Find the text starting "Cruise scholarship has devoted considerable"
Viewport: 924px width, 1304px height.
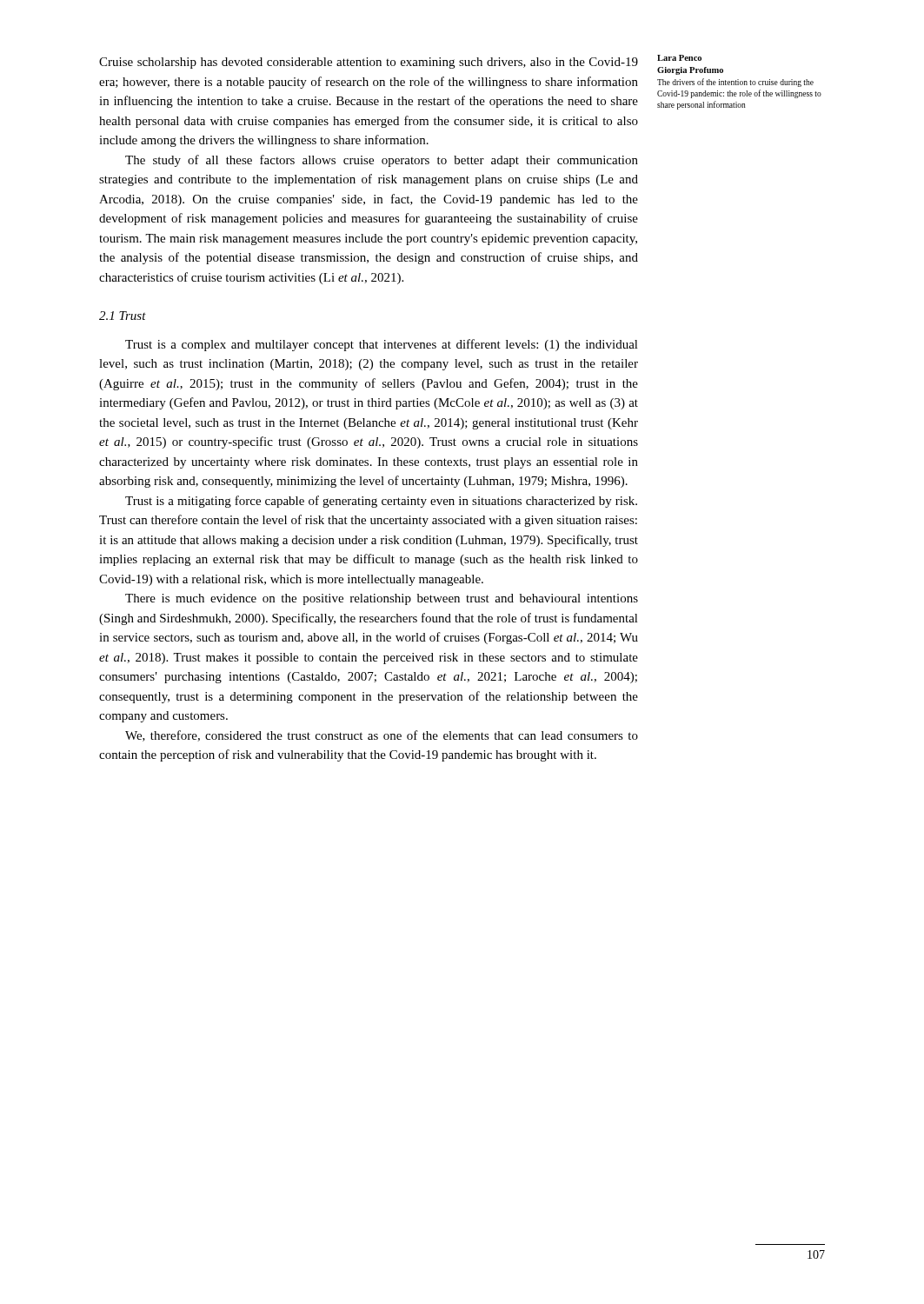point(369,101)
